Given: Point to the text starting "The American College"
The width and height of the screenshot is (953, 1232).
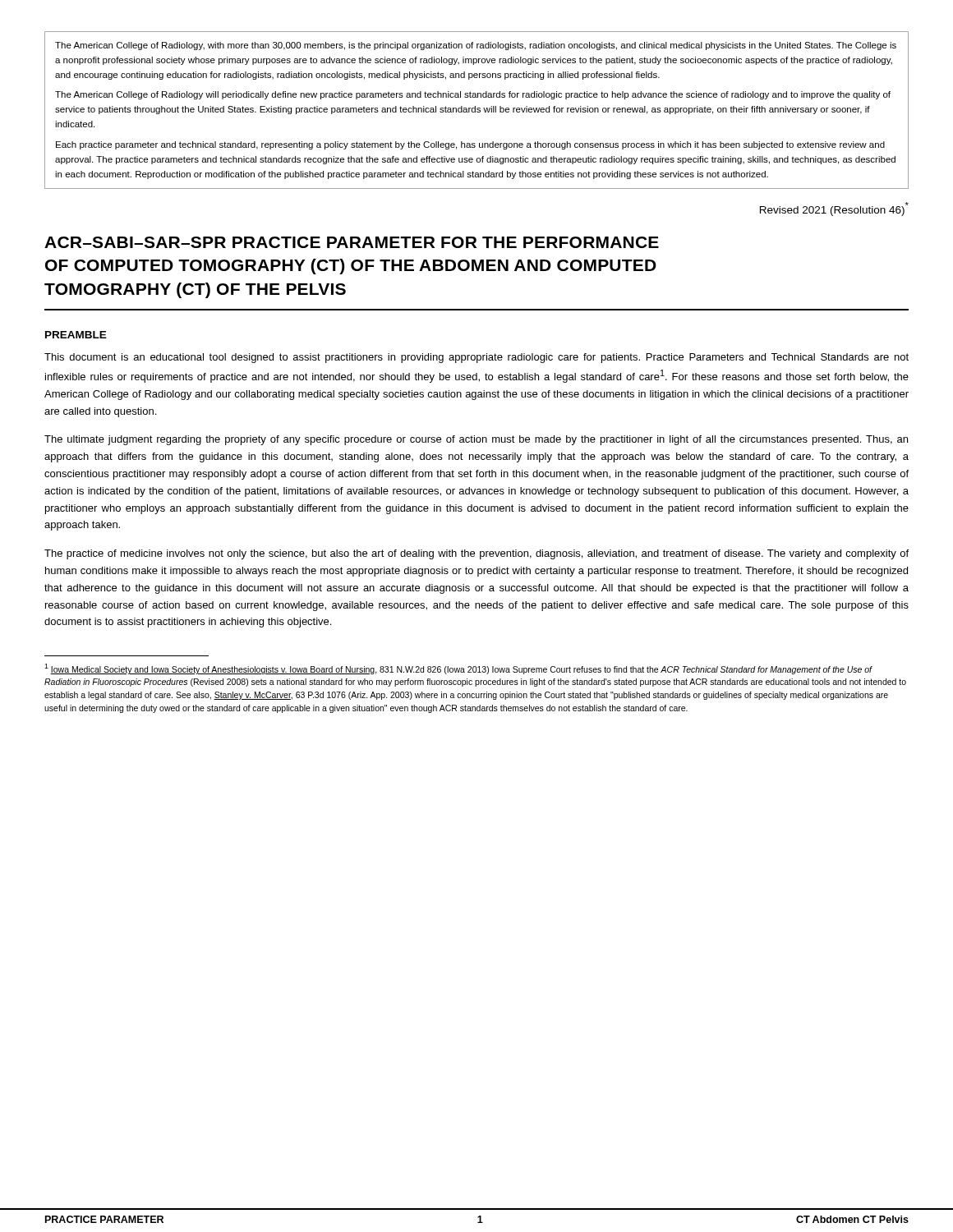Looking at the screenshot, I should tap(476, 110).
